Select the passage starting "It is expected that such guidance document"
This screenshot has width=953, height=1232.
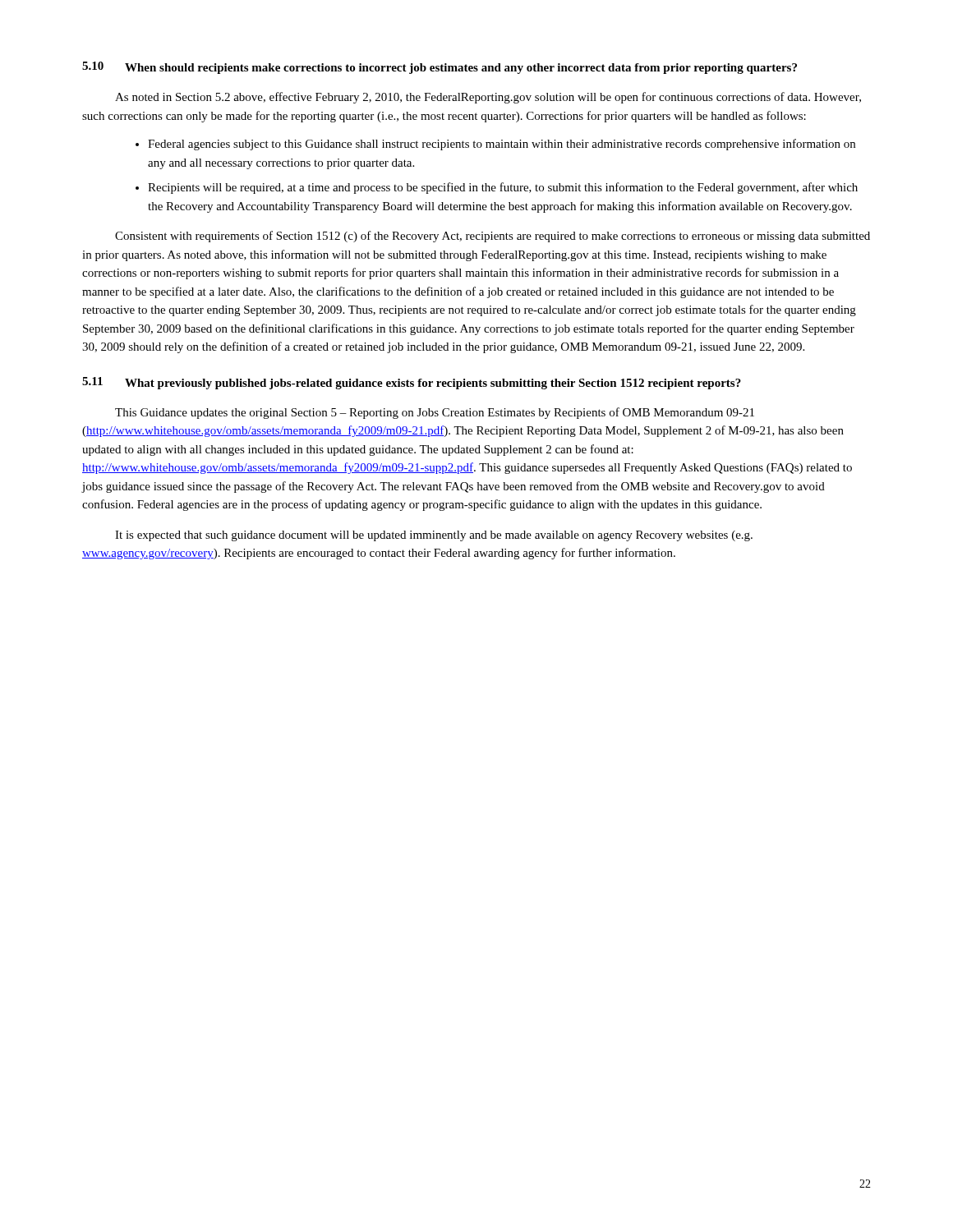(x=418, y=543)
